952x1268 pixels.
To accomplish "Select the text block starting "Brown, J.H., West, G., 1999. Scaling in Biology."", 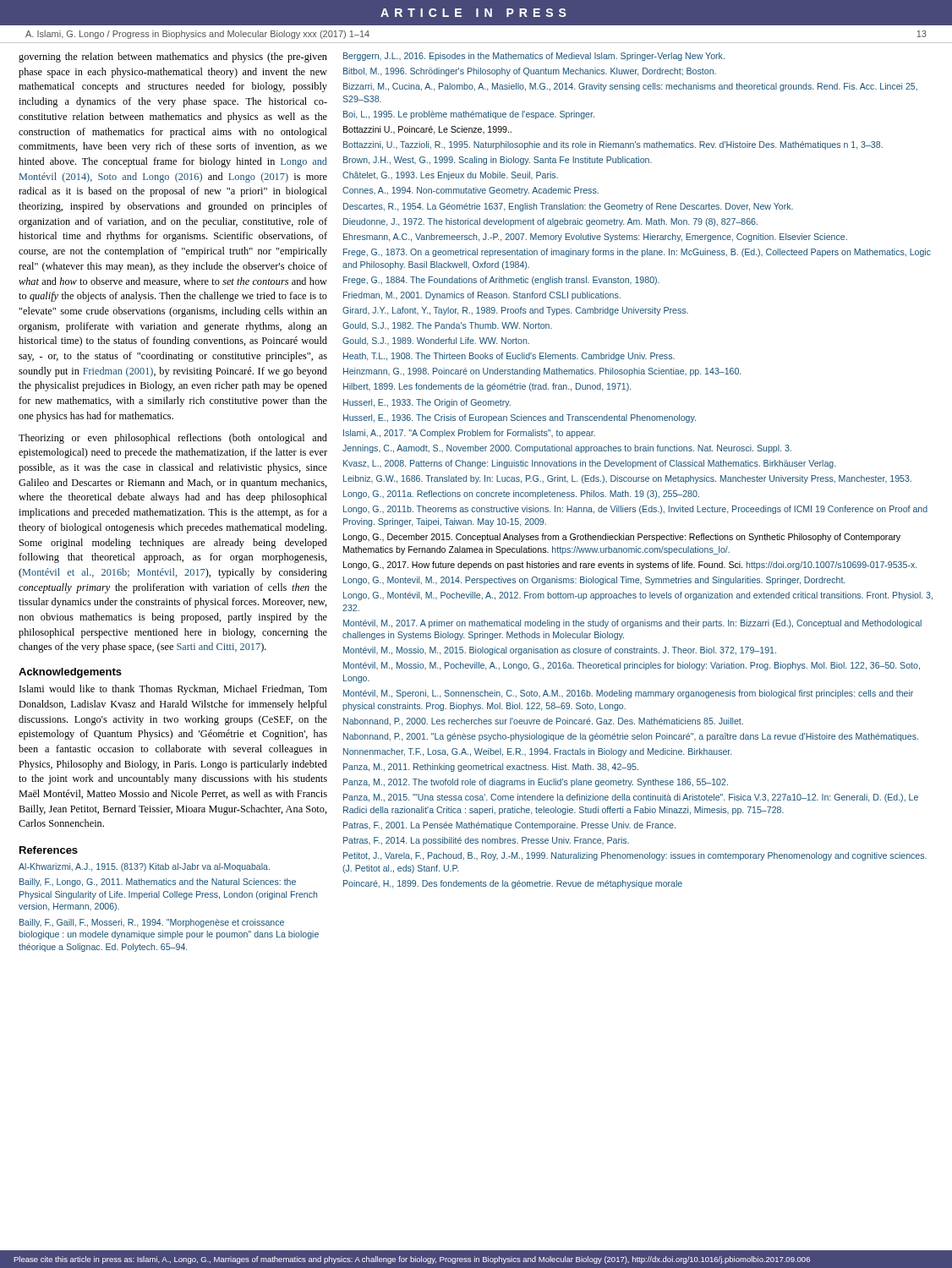I will (x=497, y=160).
